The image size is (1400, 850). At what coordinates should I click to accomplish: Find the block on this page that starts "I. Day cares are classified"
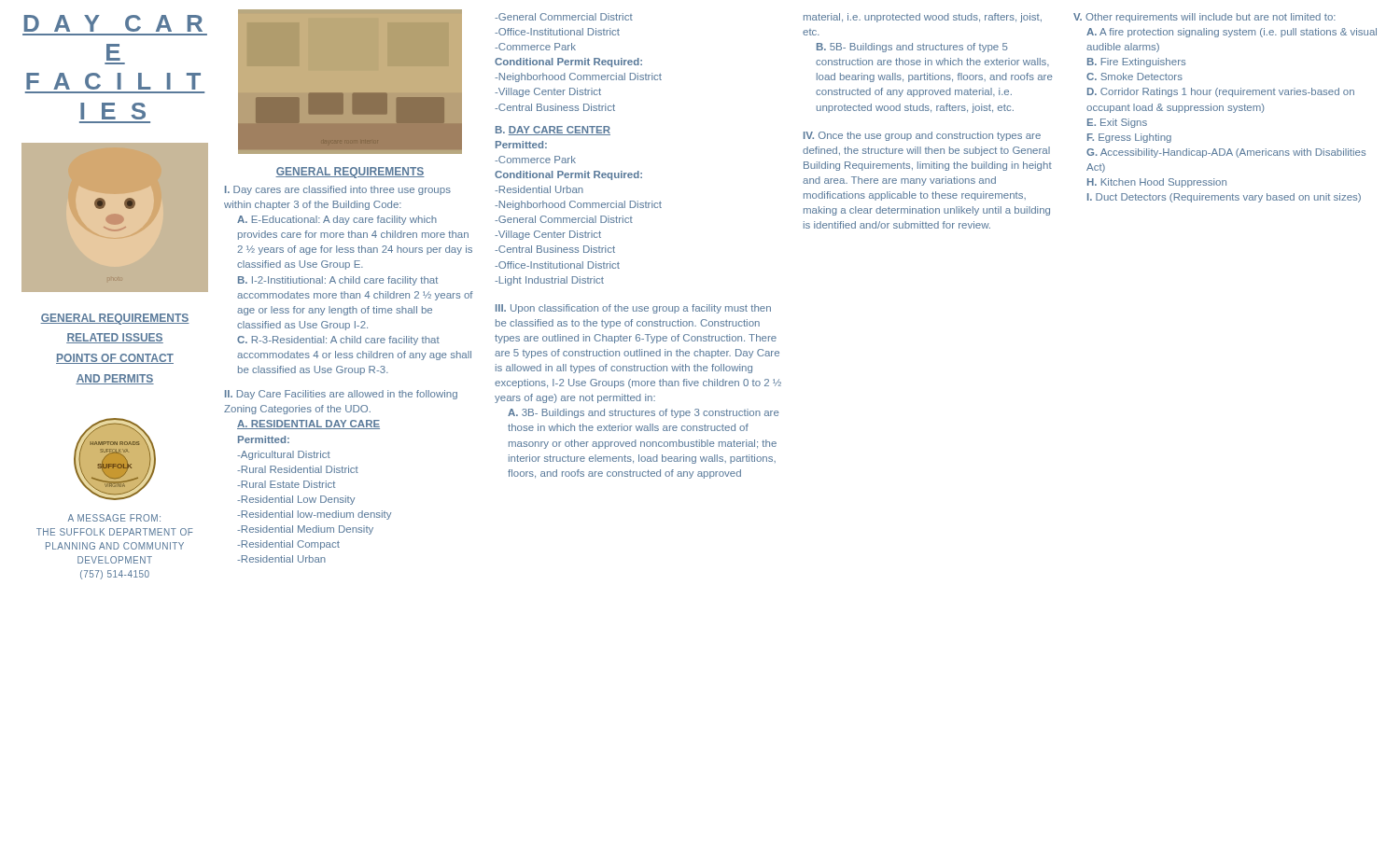(350, 280)
